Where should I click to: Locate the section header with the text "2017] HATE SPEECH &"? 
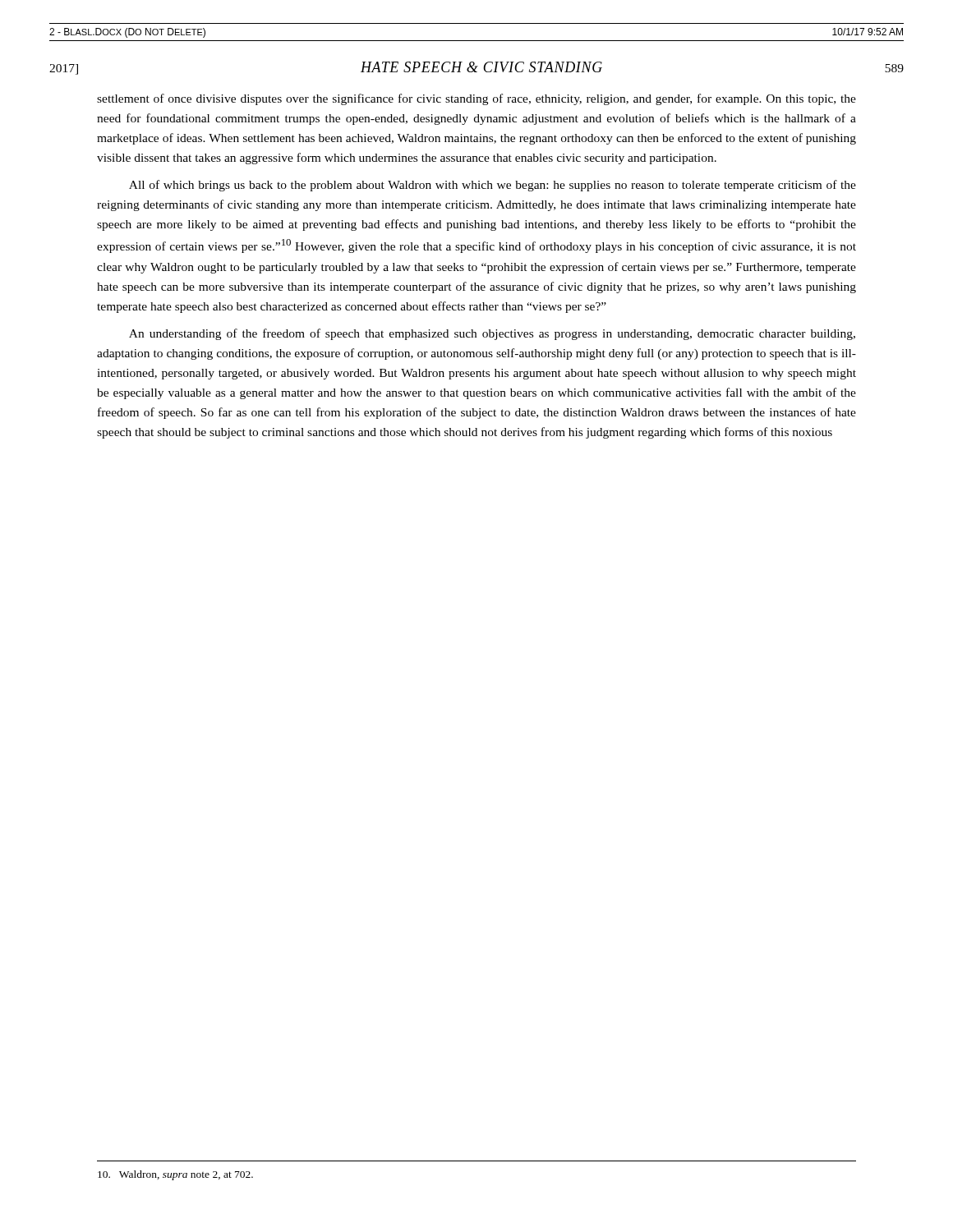[x=476, y=68]
